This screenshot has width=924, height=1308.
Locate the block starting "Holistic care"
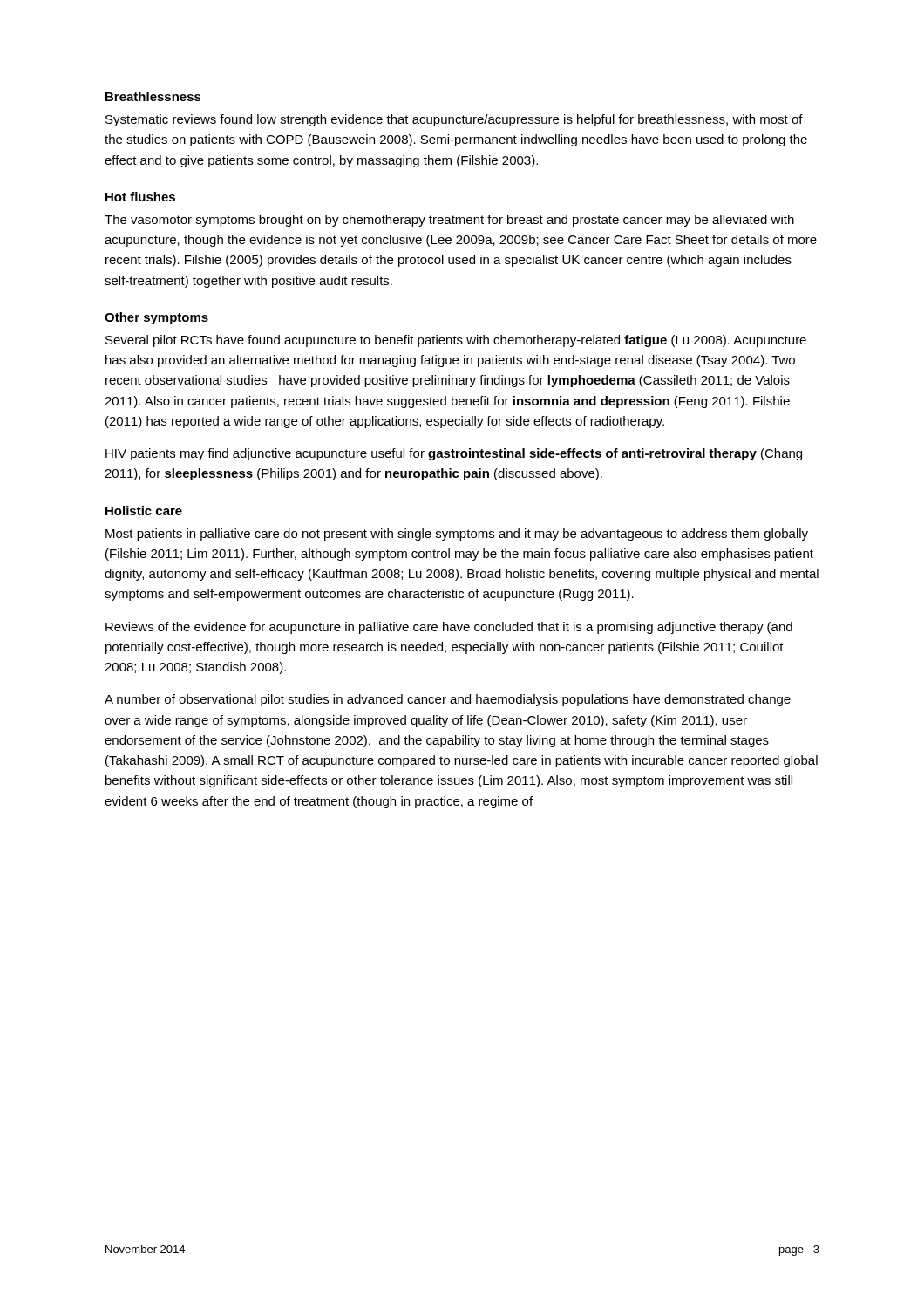143,510
